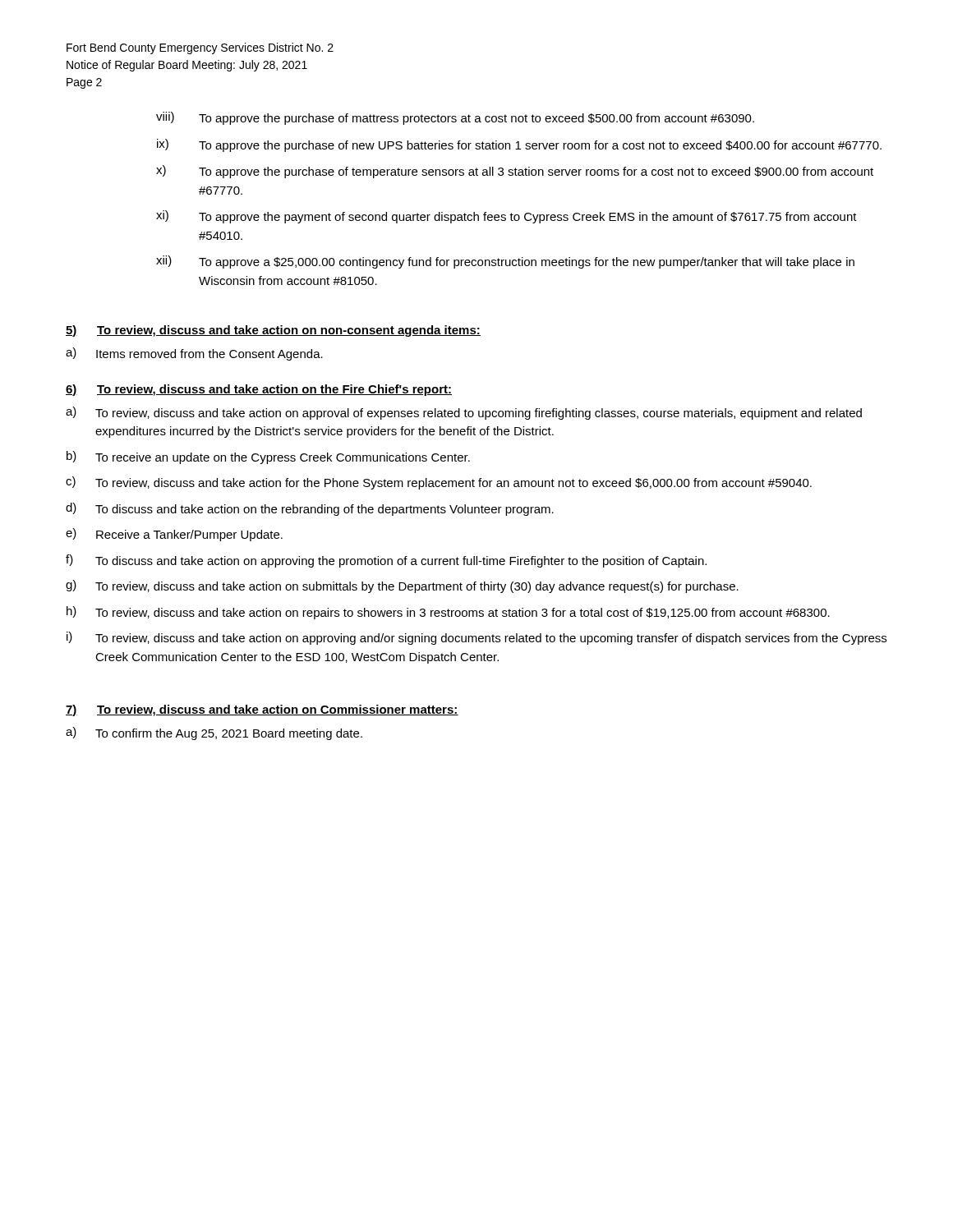
Task: Find the block on this page that starts "a) To review, discuss and take action"
Action: click(476, 422)
